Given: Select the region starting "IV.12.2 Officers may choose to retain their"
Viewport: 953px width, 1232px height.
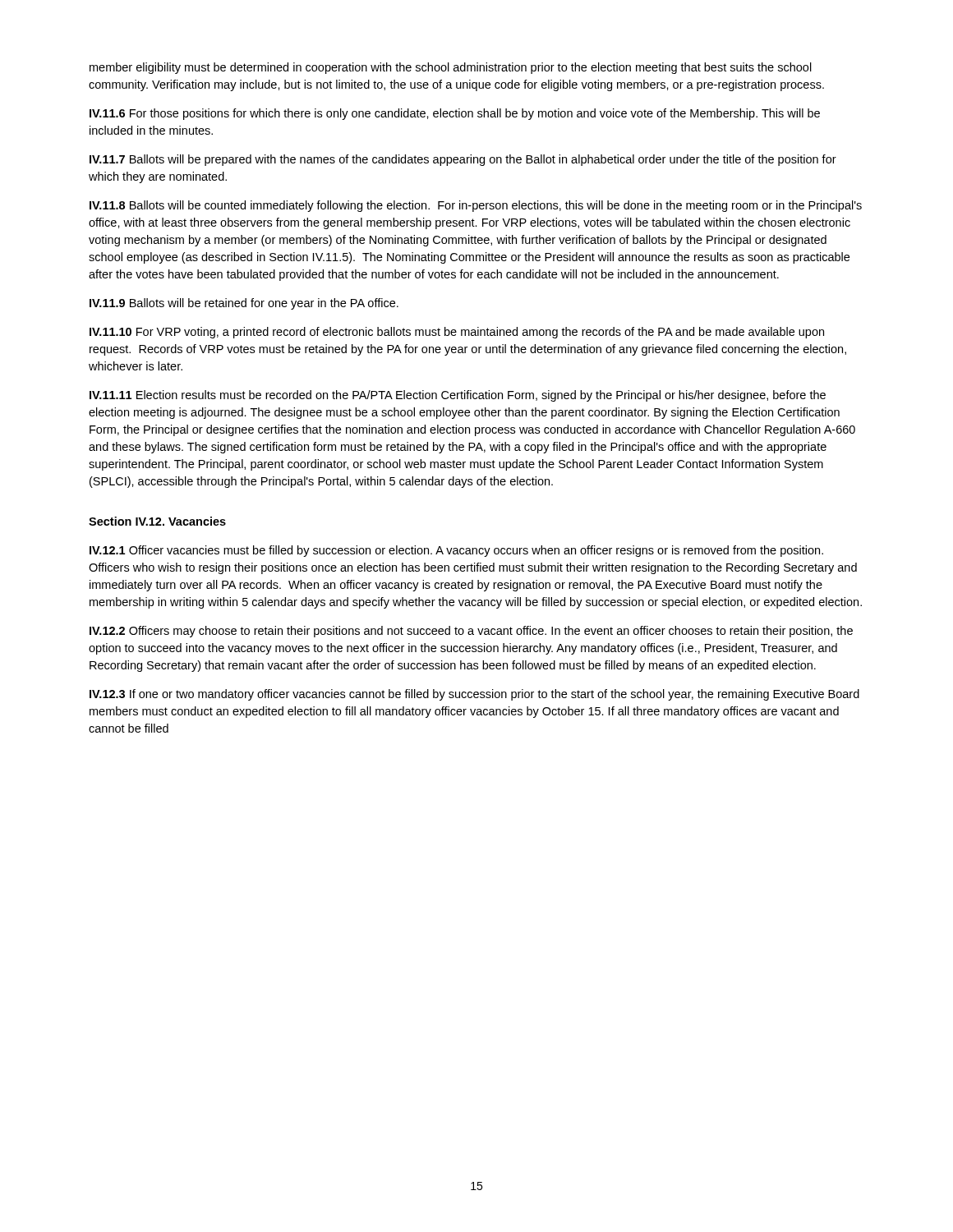Looking at the screenshot, I should click(x=471, y=648).
